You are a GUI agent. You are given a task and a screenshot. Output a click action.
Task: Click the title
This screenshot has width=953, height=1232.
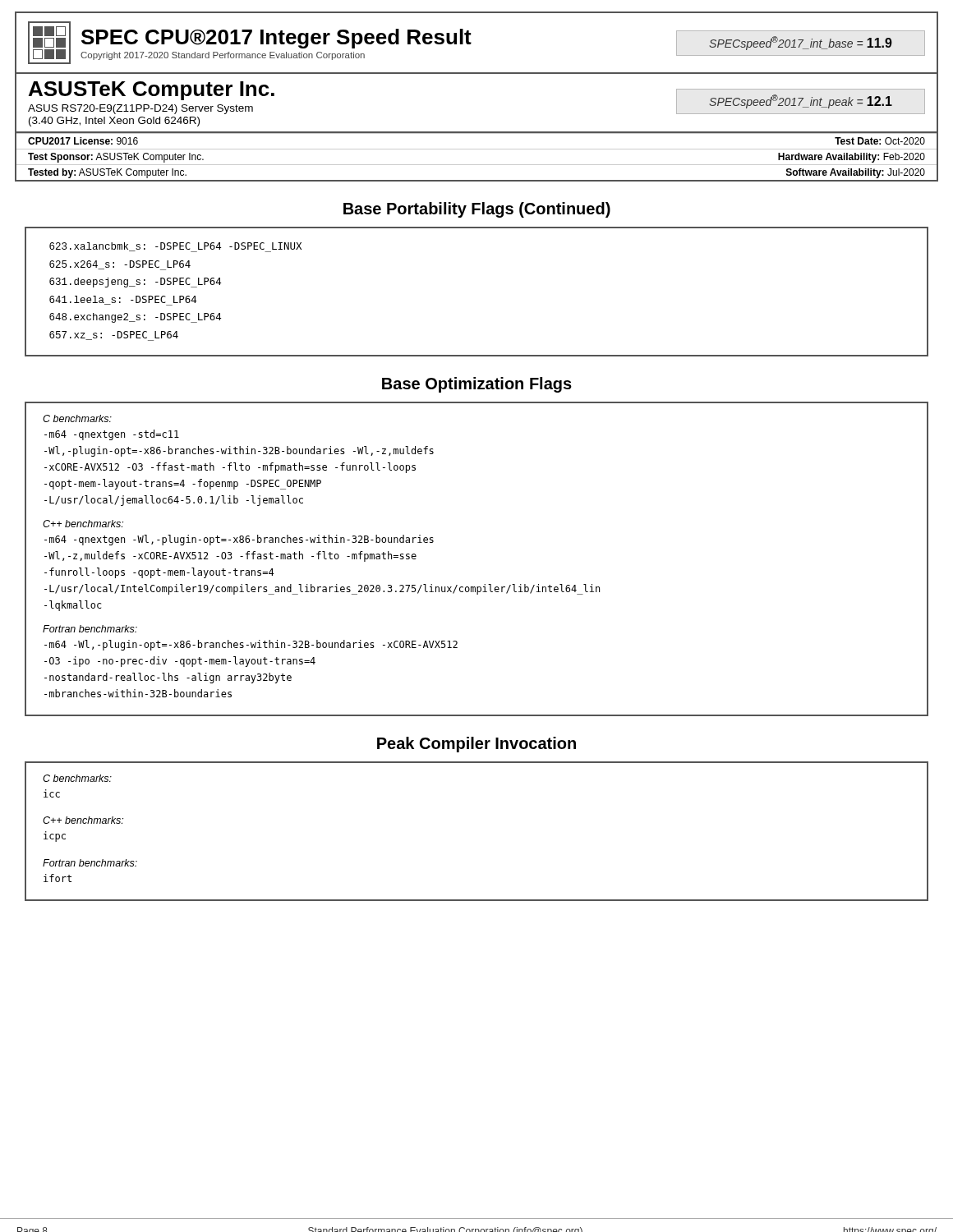276,37
